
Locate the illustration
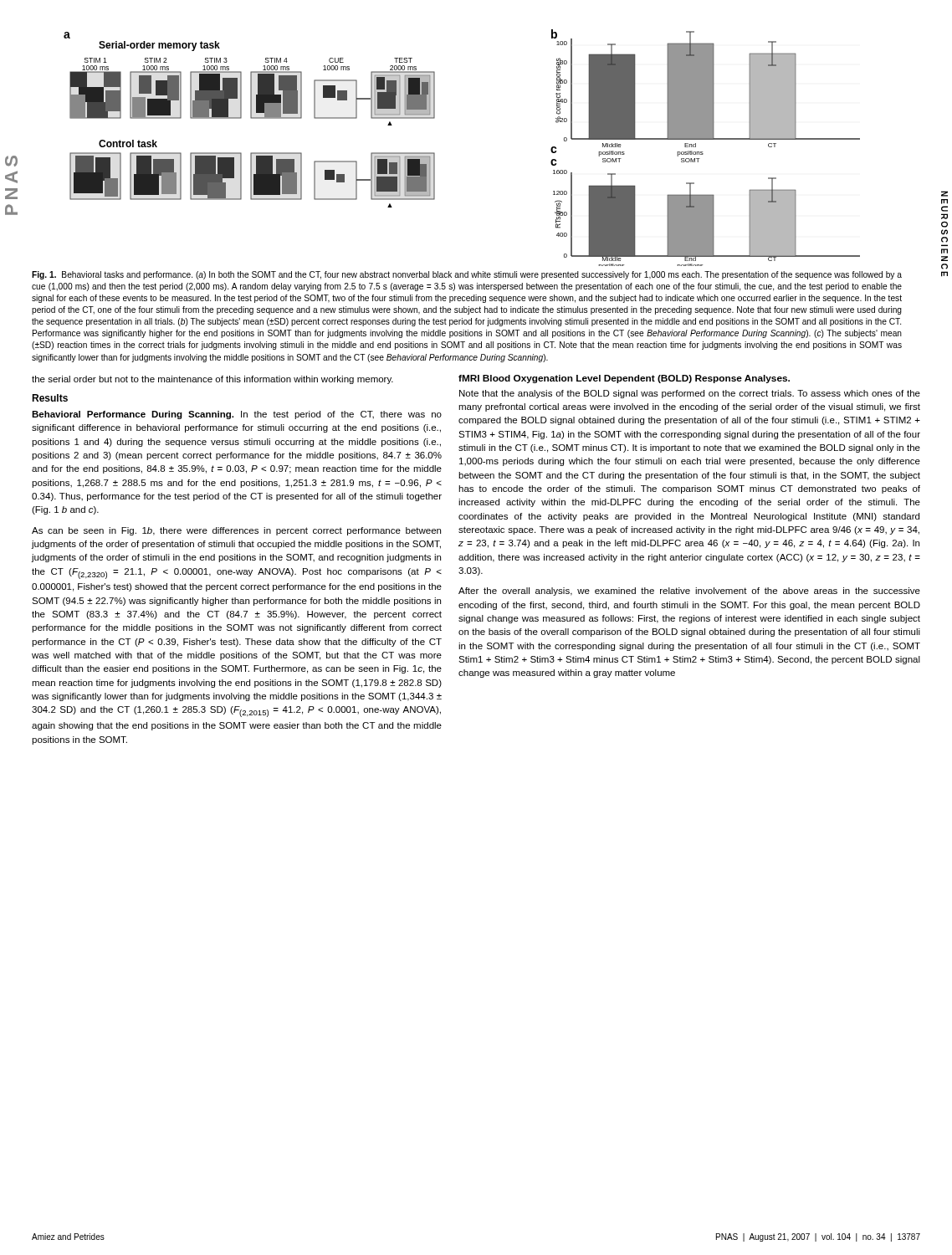point(476,145)
